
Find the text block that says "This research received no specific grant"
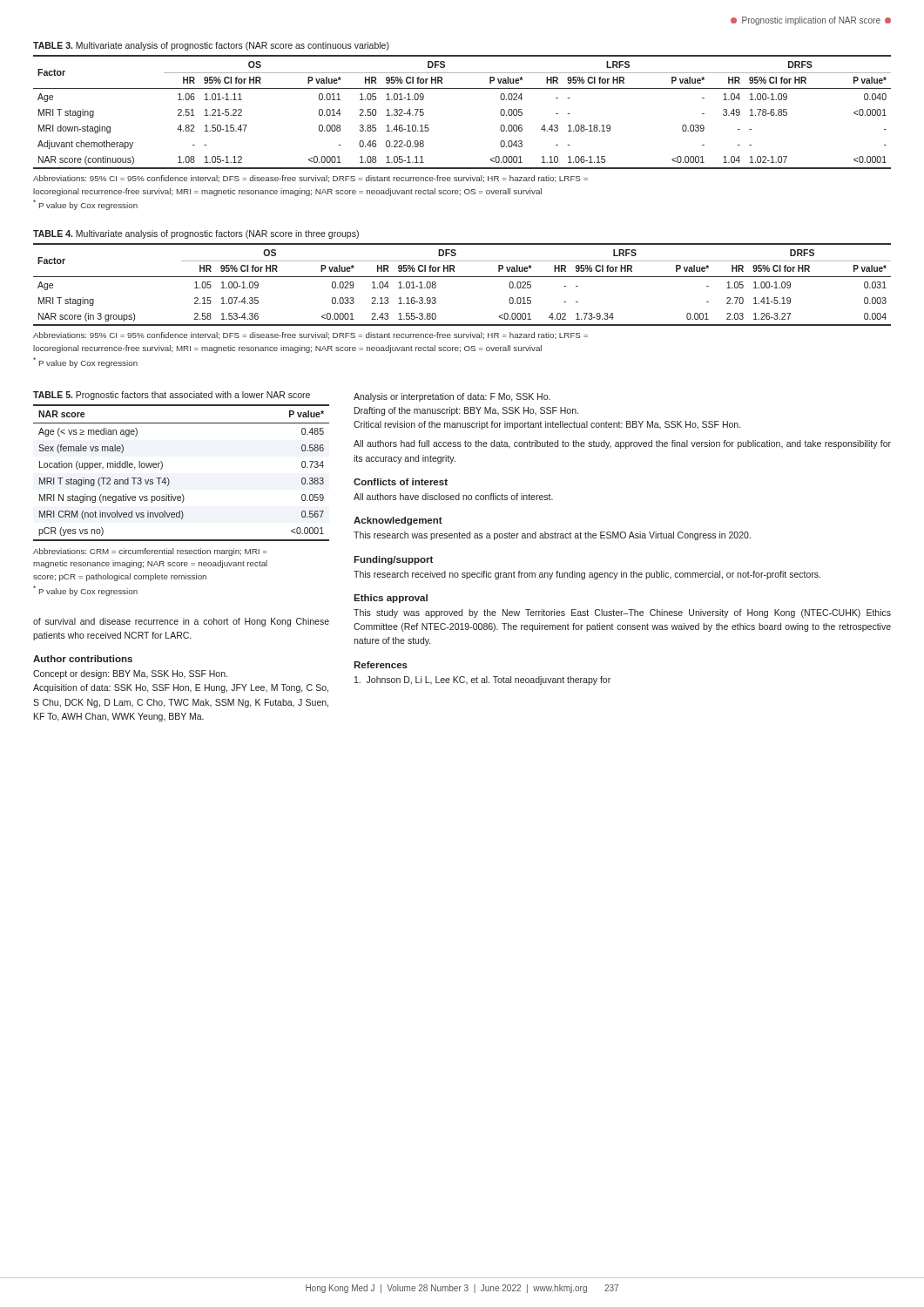[587, 574]
